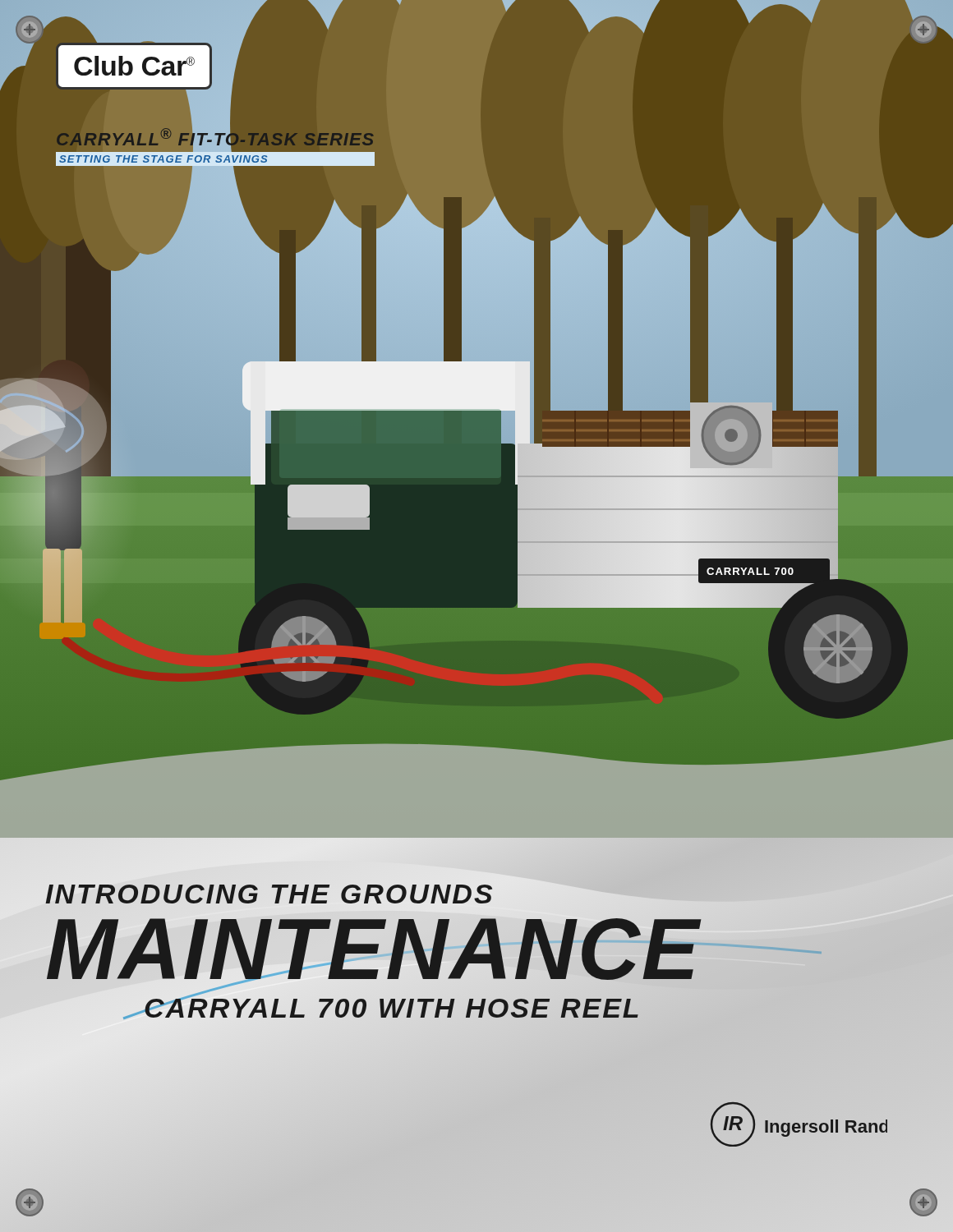
Task: Find the logo
Action: [x=797, y=1126]
